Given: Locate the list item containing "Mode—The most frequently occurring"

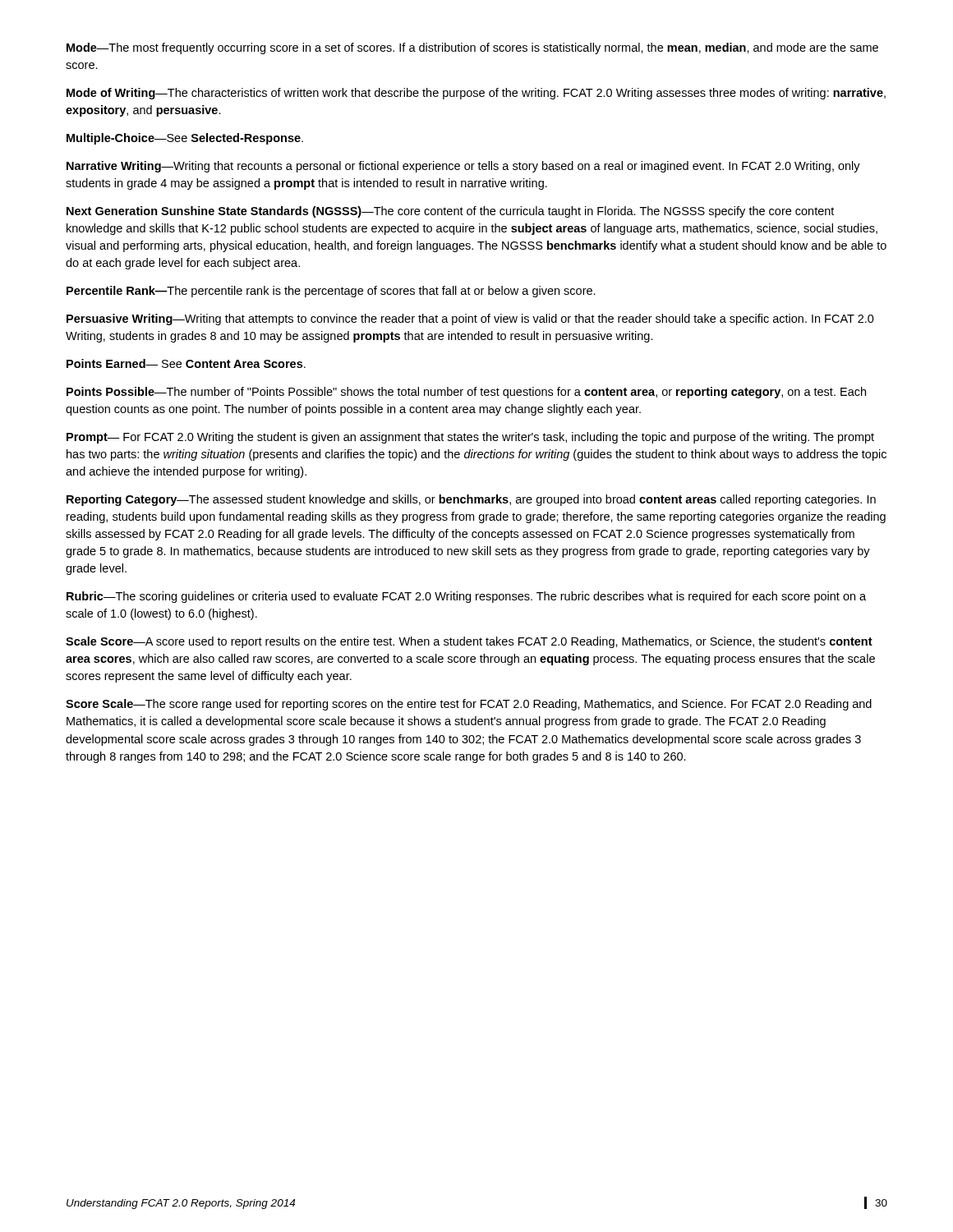Looking at the screenshot, I should [x=472, y=56].
